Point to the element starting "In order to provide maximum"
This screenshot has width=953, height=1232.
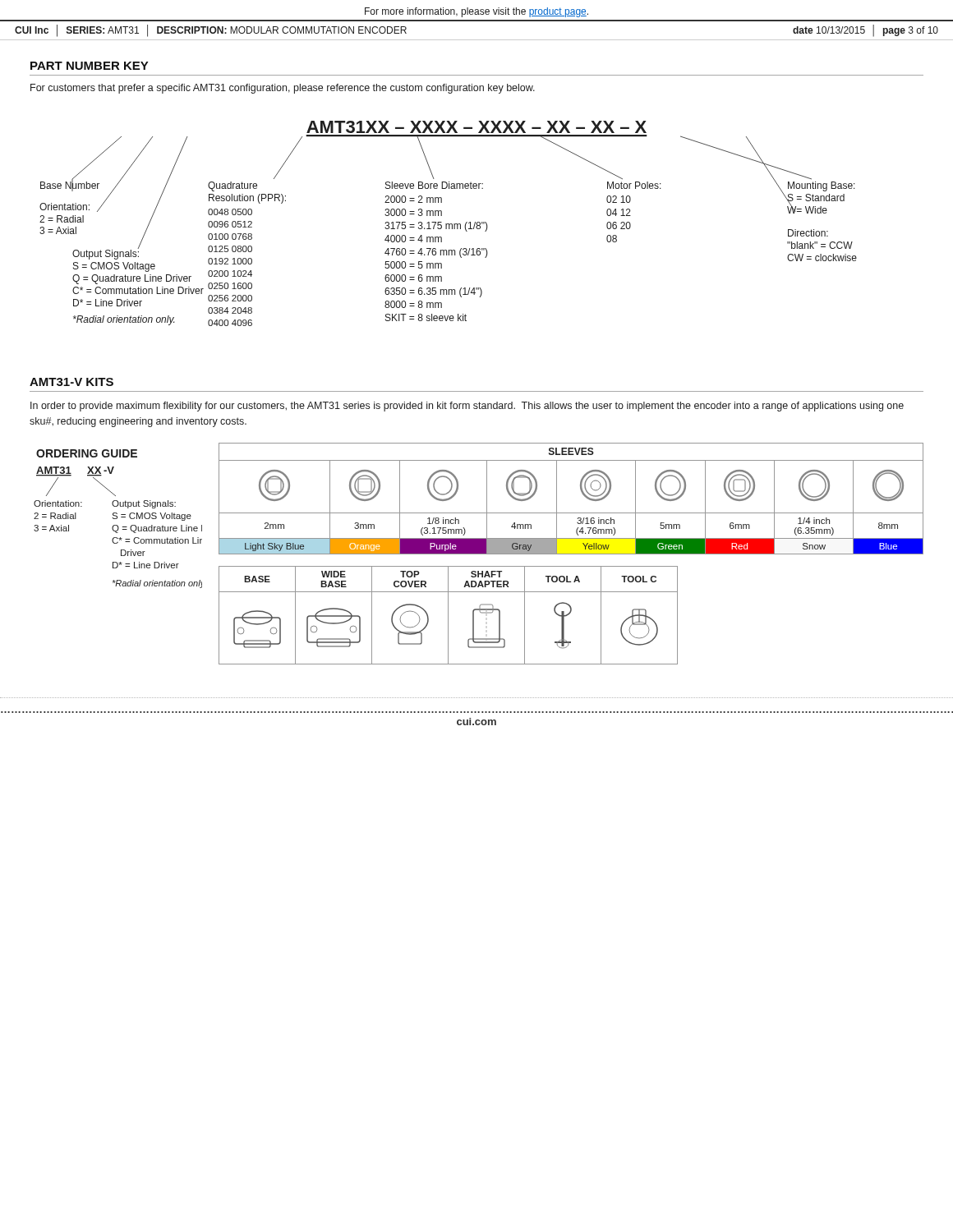pyautogui.click(x=467, y=413)
